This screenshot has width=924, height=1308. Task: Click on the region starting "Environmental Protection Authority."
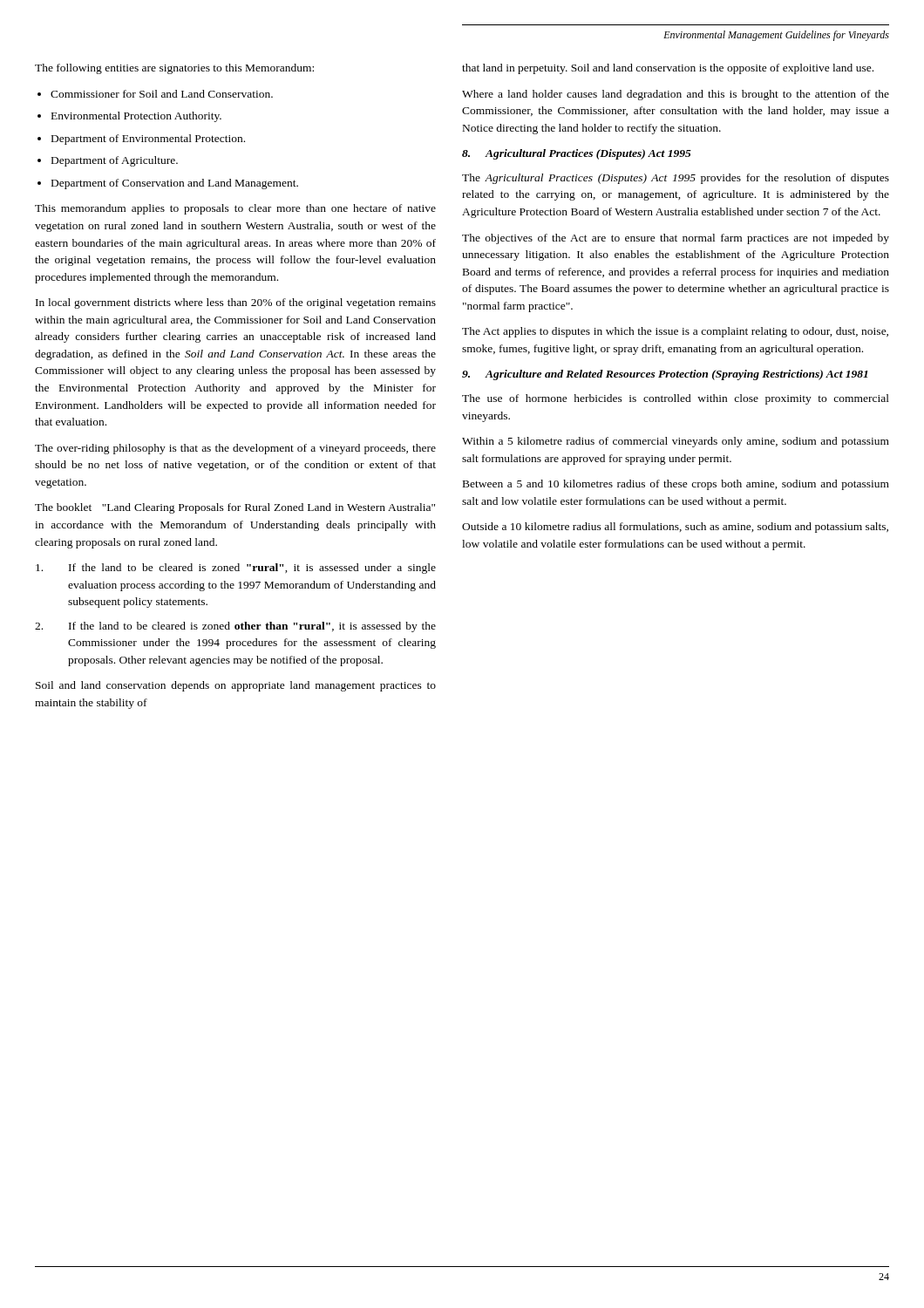pos(136,116)
